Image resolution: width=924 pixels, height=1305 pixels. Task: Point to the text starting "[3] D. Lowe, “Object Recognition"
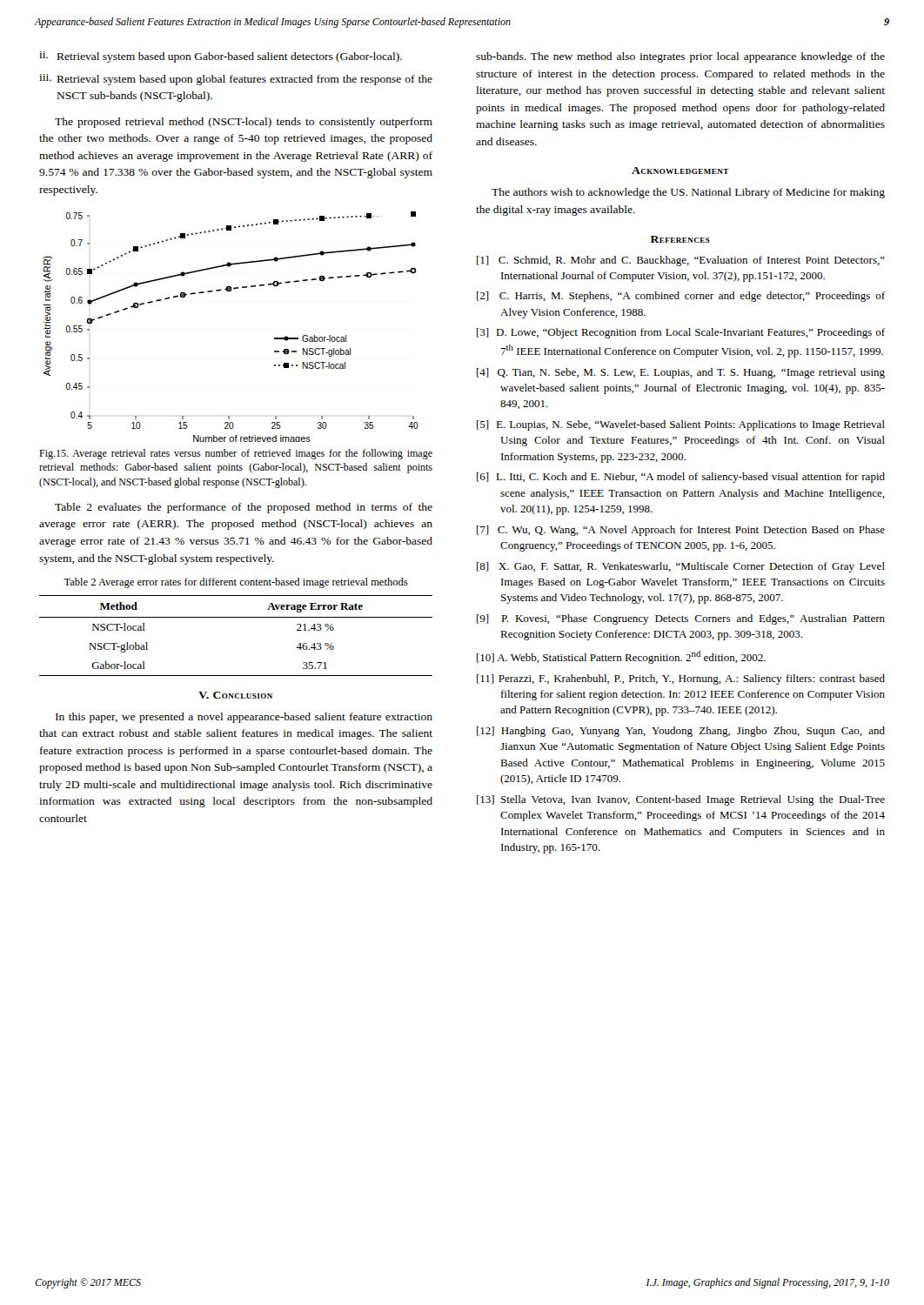coord(680,342)
